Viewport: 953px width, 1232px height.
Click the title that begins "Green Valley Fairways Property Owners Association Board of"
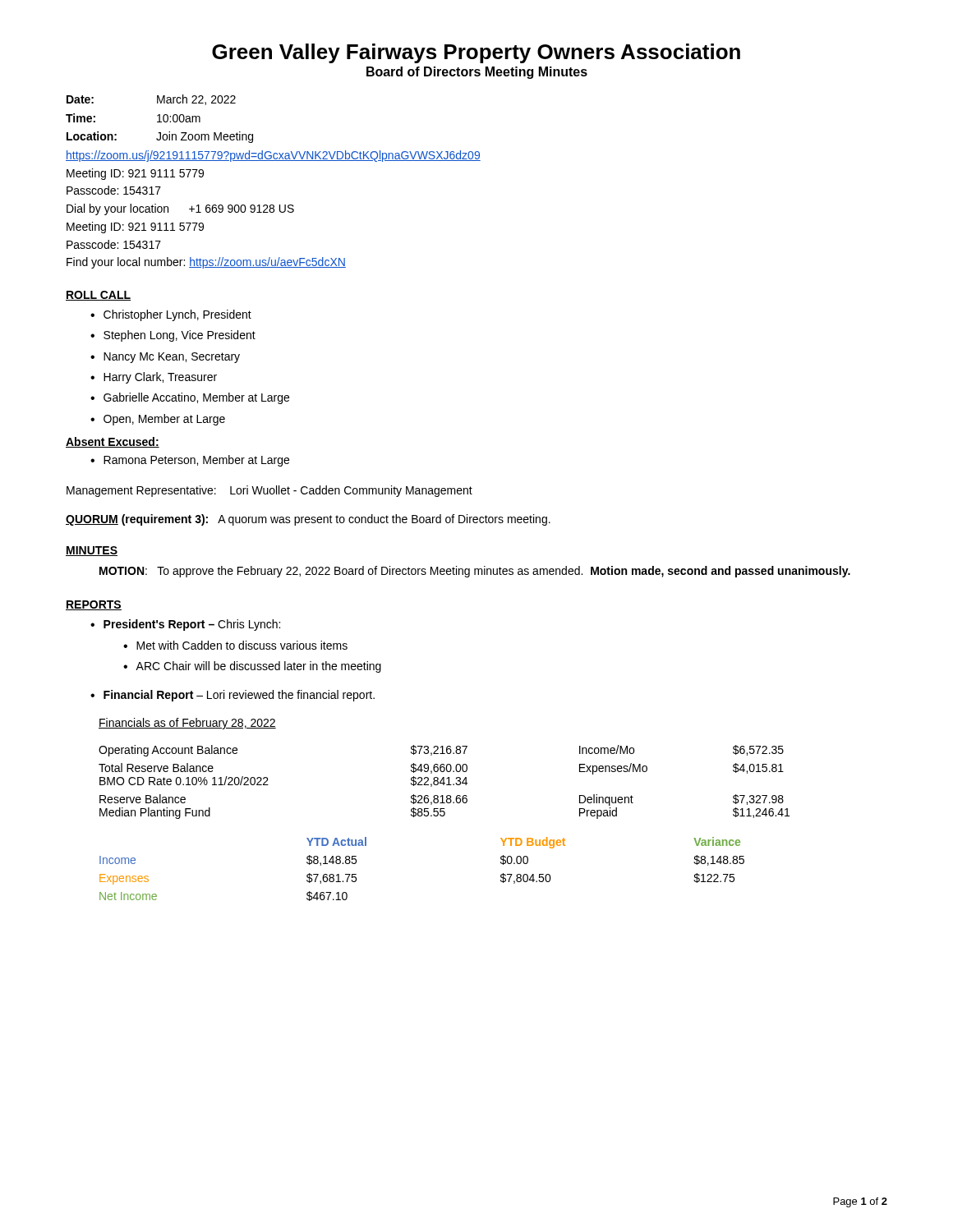[x=476, y=60]
